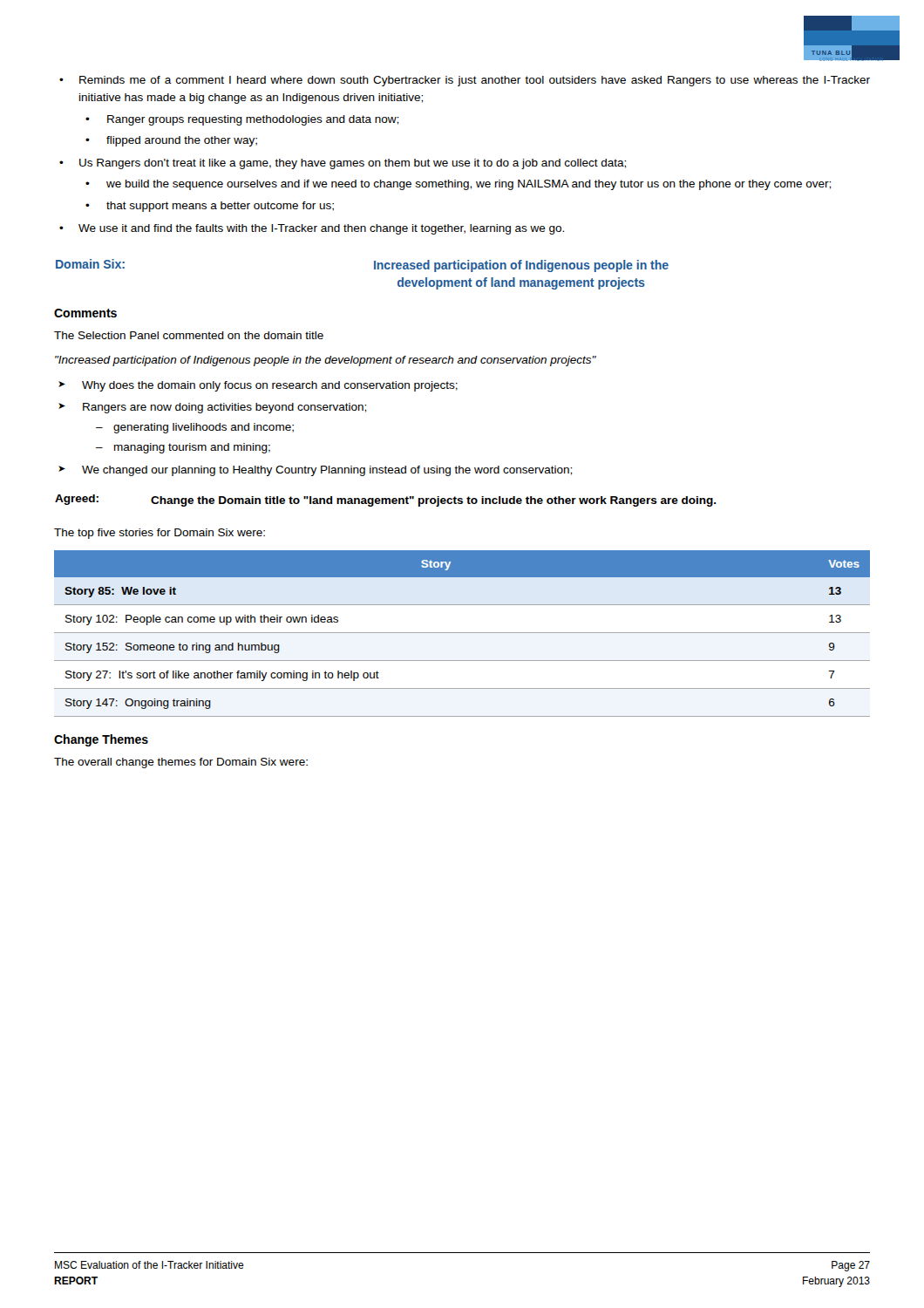Navigate to the block starting "We changed our planning to Healthy Country"
Viewport: 924px width, 1308px height.
pos(328,469)
